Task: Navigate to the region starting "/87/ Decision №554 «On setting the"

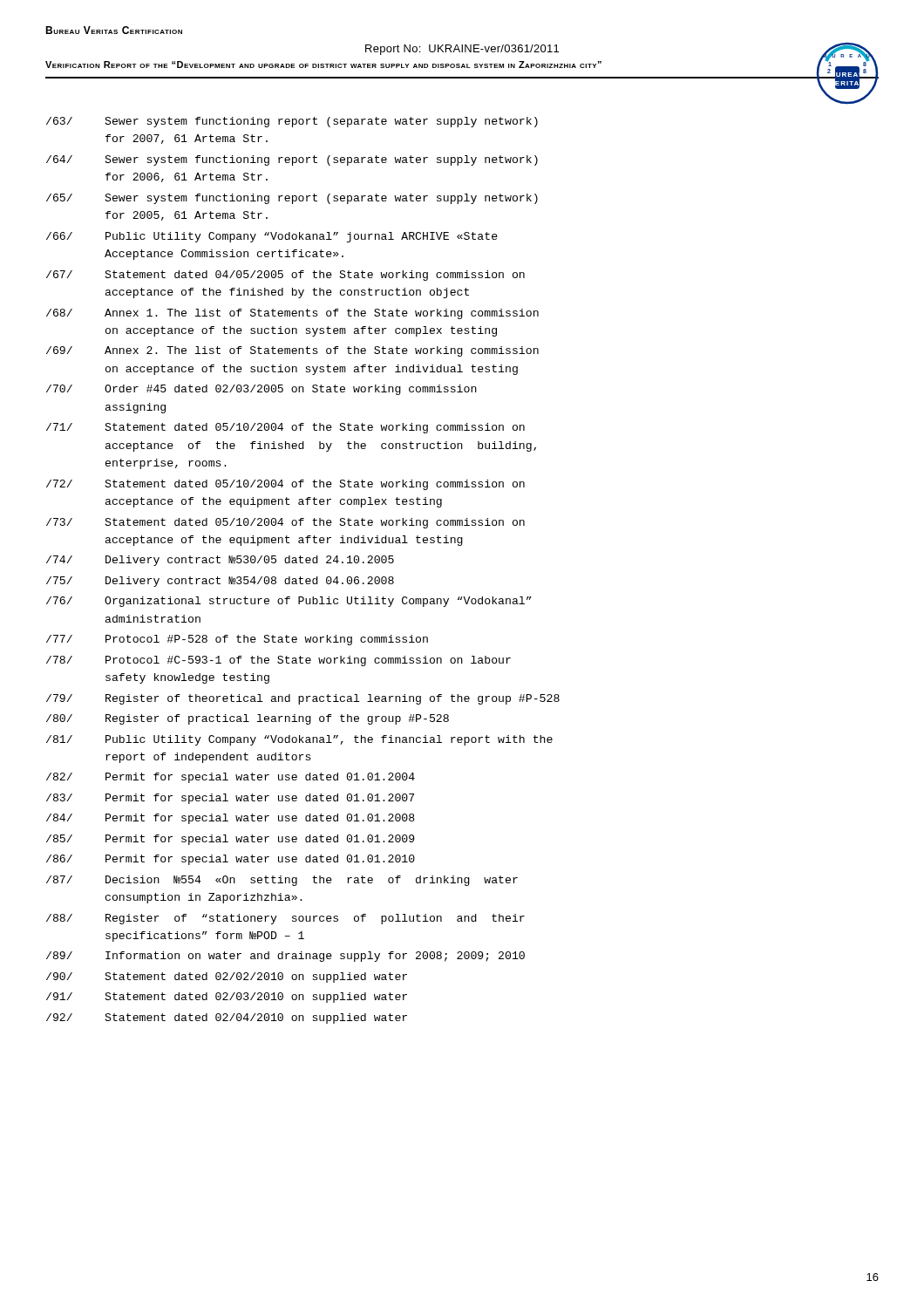Action: pos(462,890)
